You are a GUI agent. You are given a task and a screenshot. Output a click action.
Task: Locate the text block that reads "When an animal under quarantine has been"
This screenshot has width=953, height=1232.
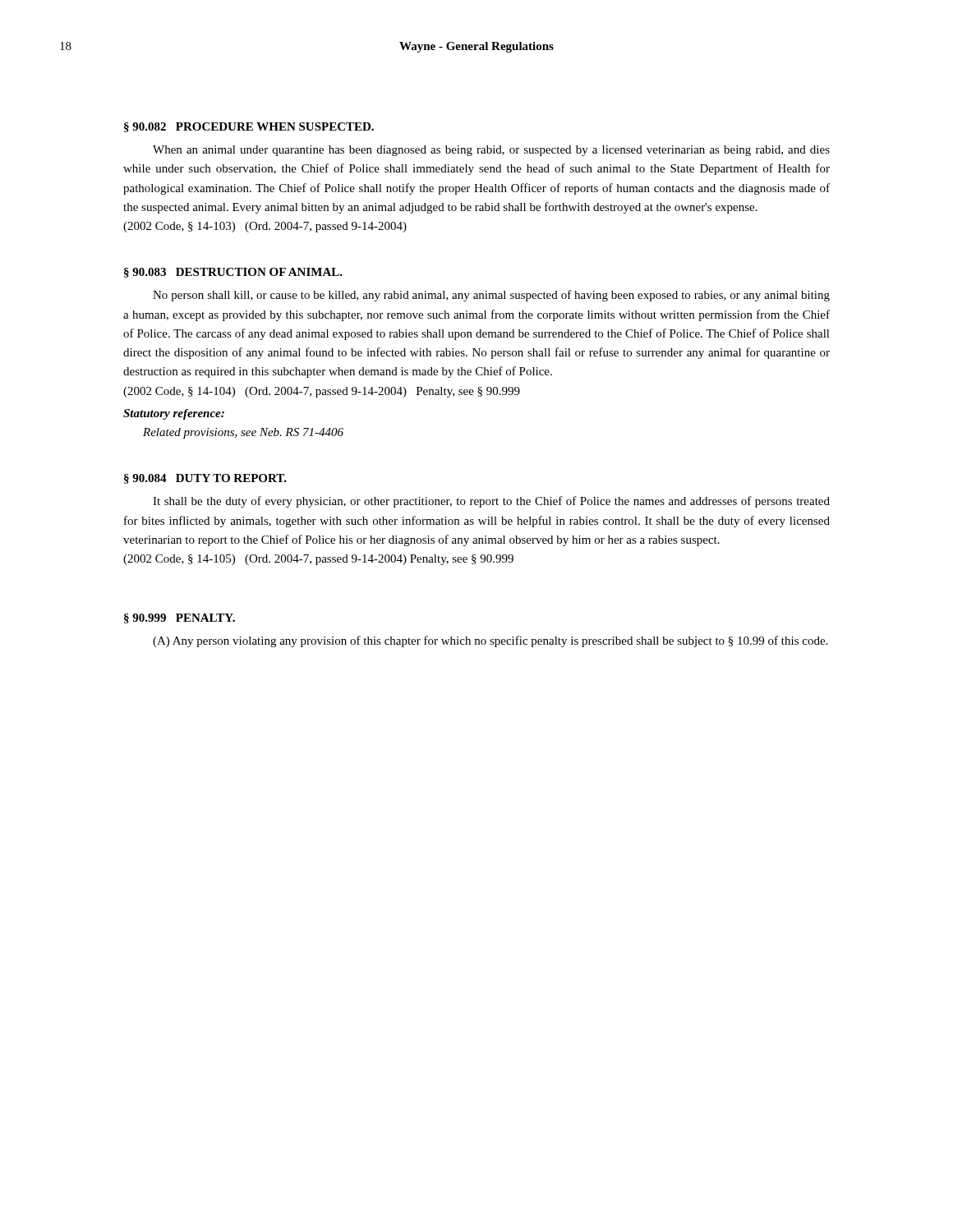tap(476, 186)
